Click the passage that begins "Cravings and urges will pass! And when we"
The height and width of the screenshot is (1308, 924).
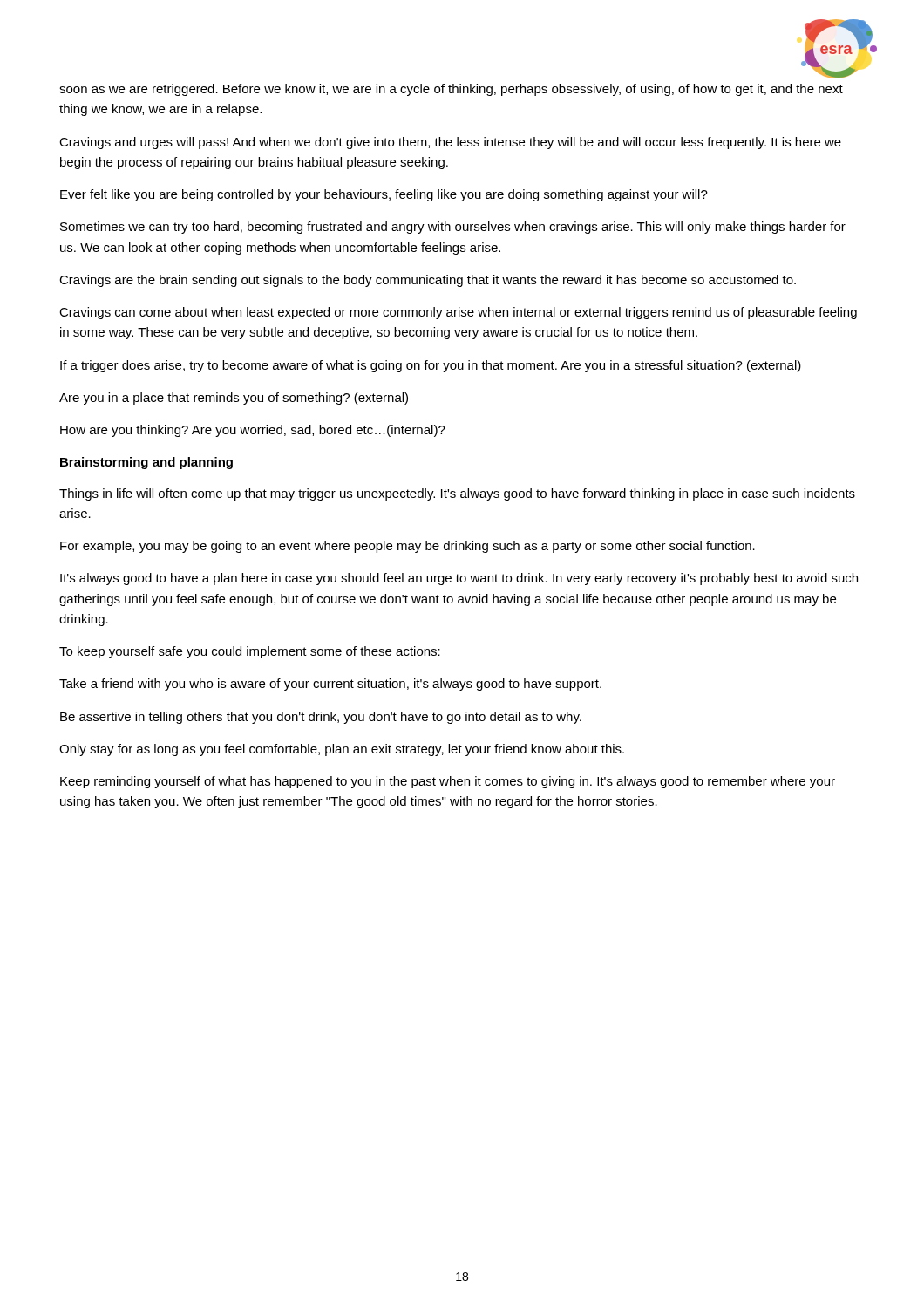click(x=450, y=151)
